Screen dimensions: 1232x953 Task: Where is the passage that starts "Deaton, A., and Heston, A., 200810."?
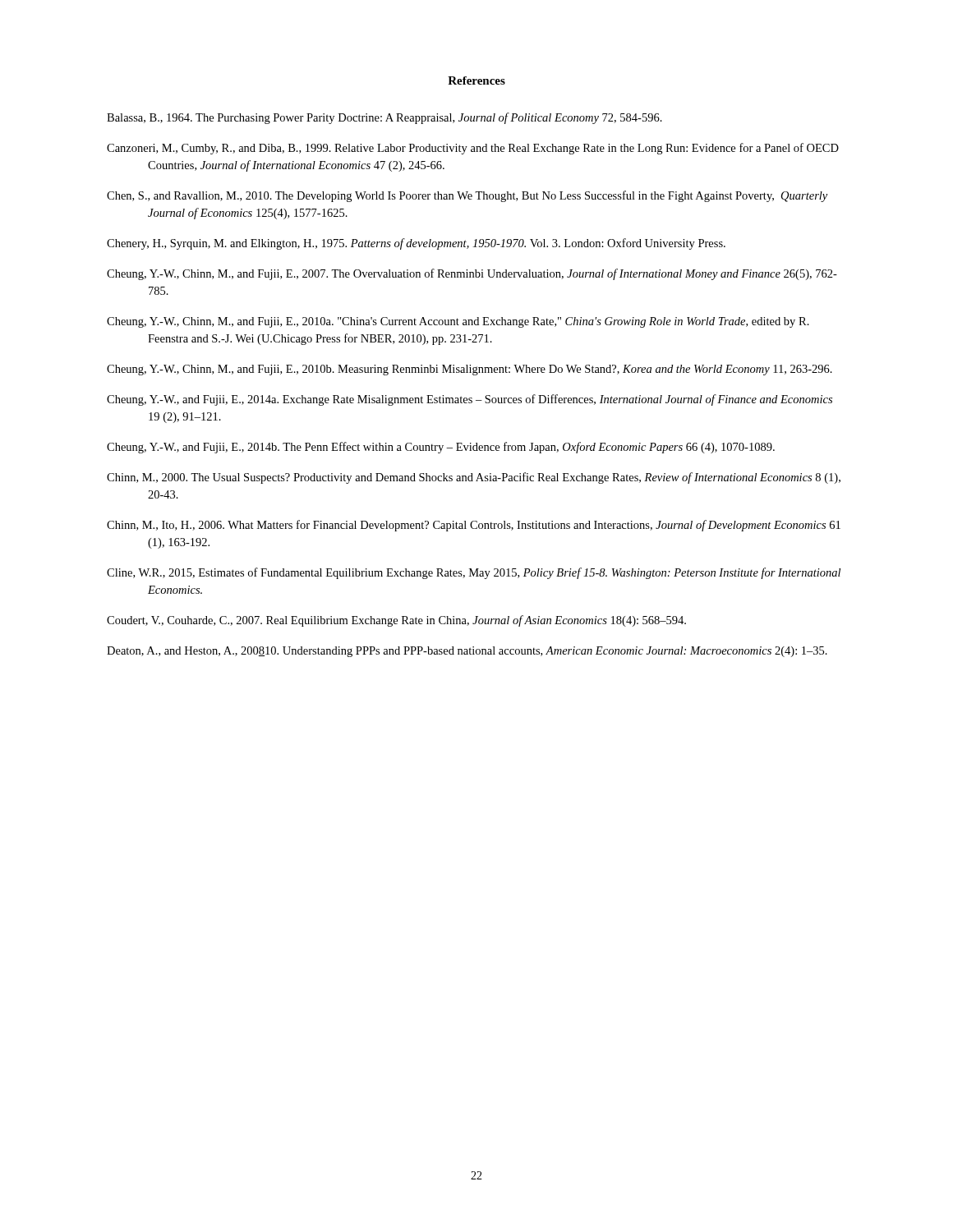(x=467, y=651)
